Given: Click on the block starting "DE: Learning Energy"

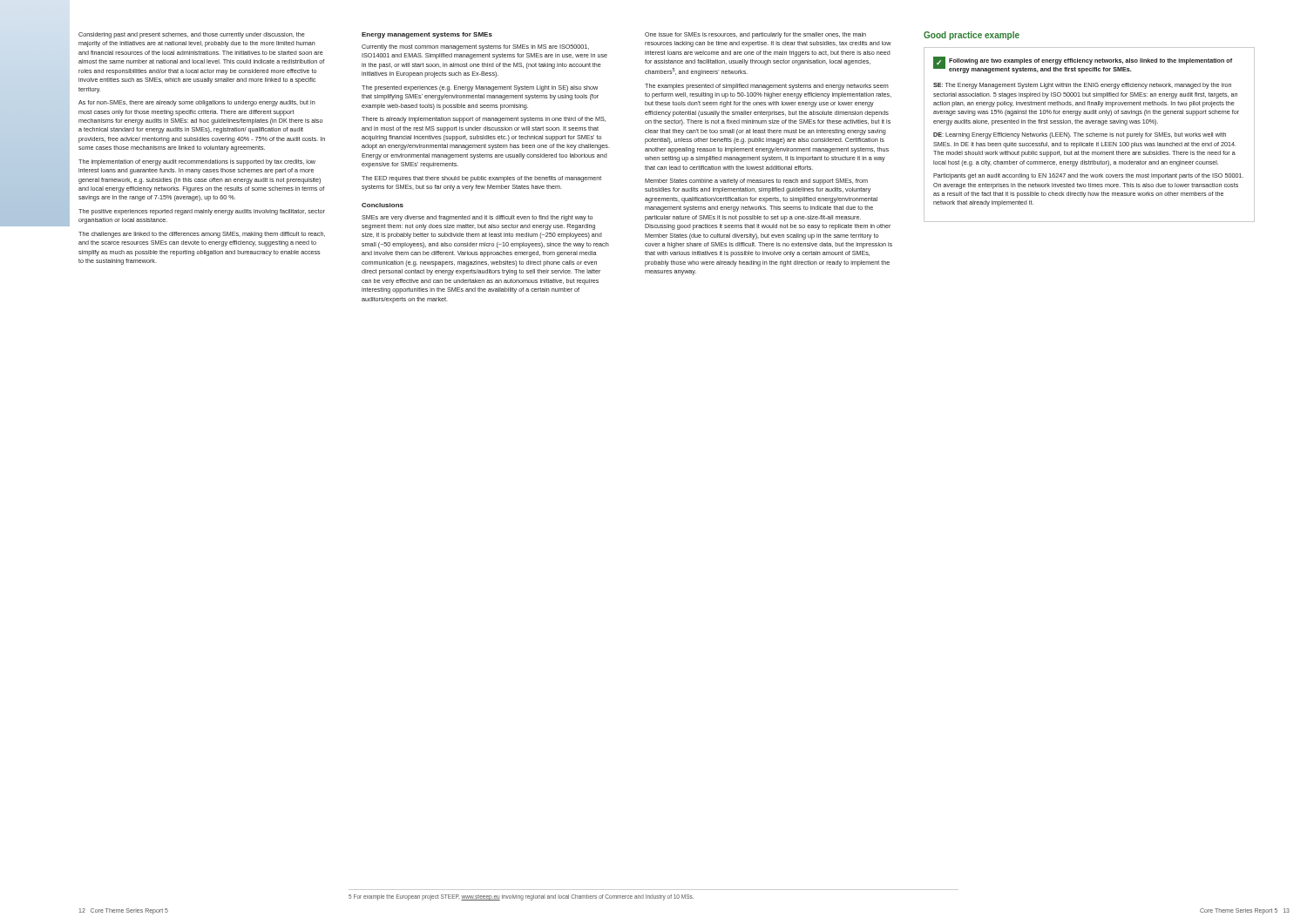Looking at the screenshot, I should (1089, 149).
